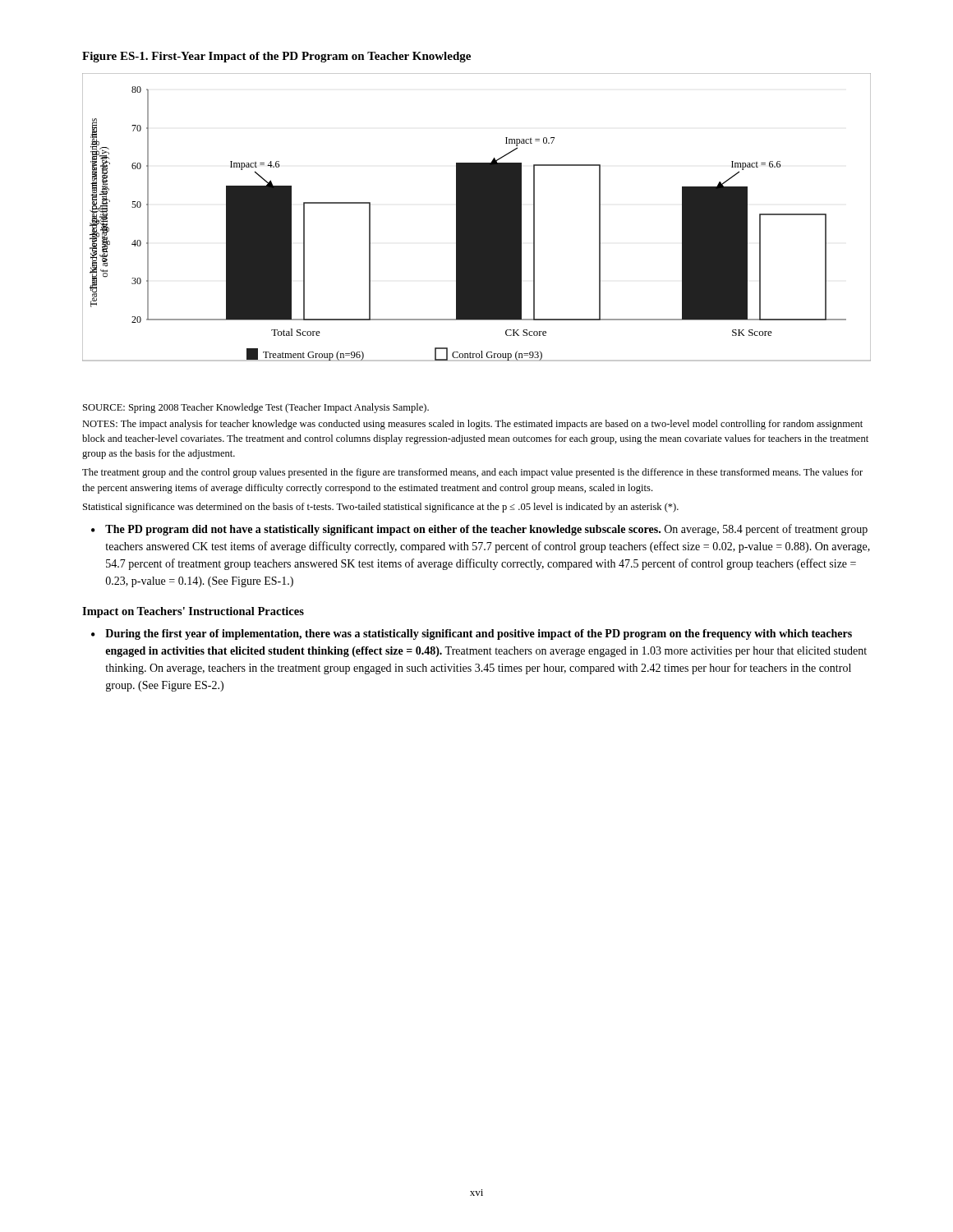Point to the element starting "SOURCE: Spring 2008 Teacher Knowledge Test (Teacher"
Image resolution: width=953 pixels, height=1232 pixels.
tap(256, 407)
